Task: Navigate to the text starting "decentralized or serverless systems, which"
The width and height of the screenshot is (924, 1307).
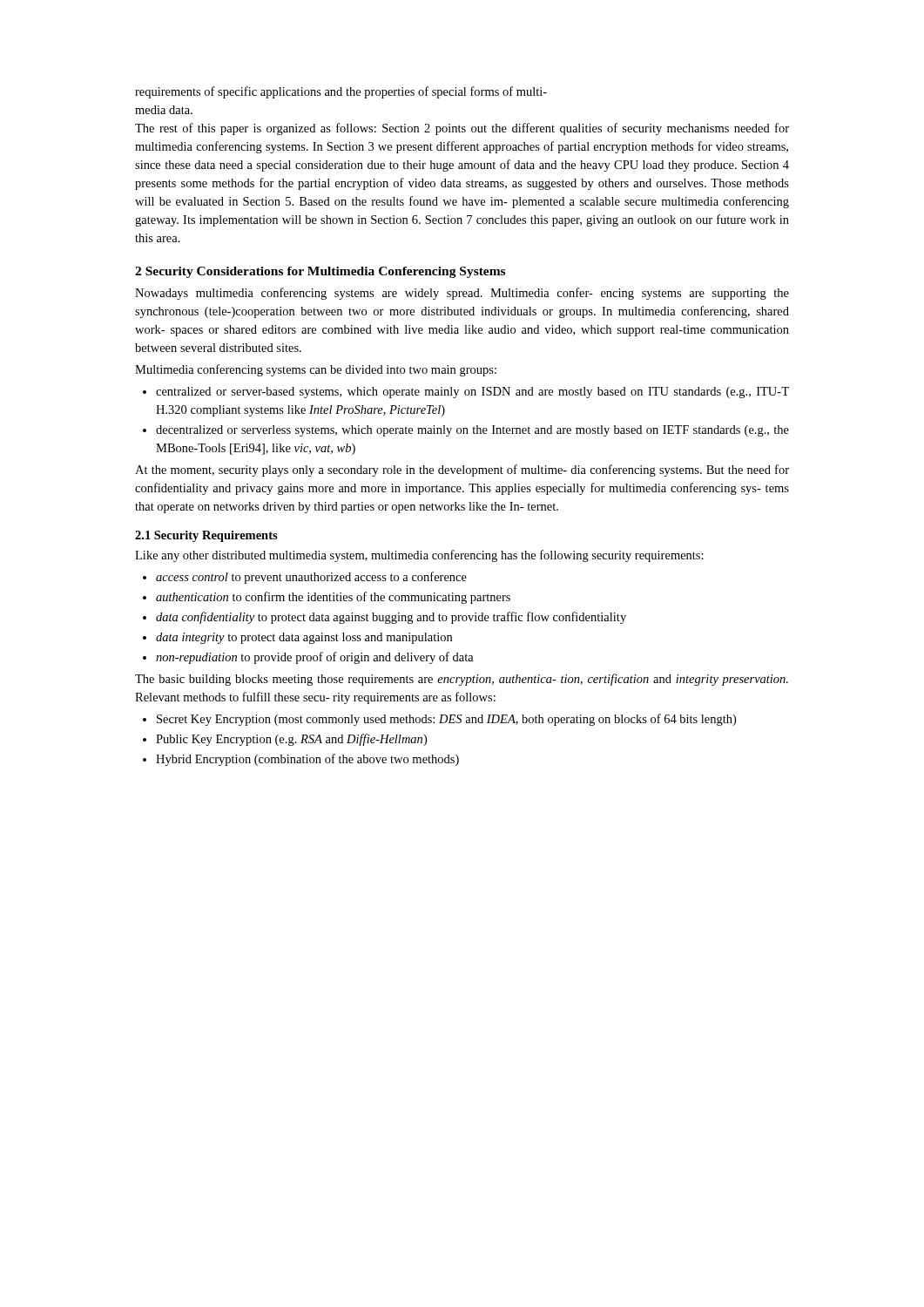Action: pos(472,439)
